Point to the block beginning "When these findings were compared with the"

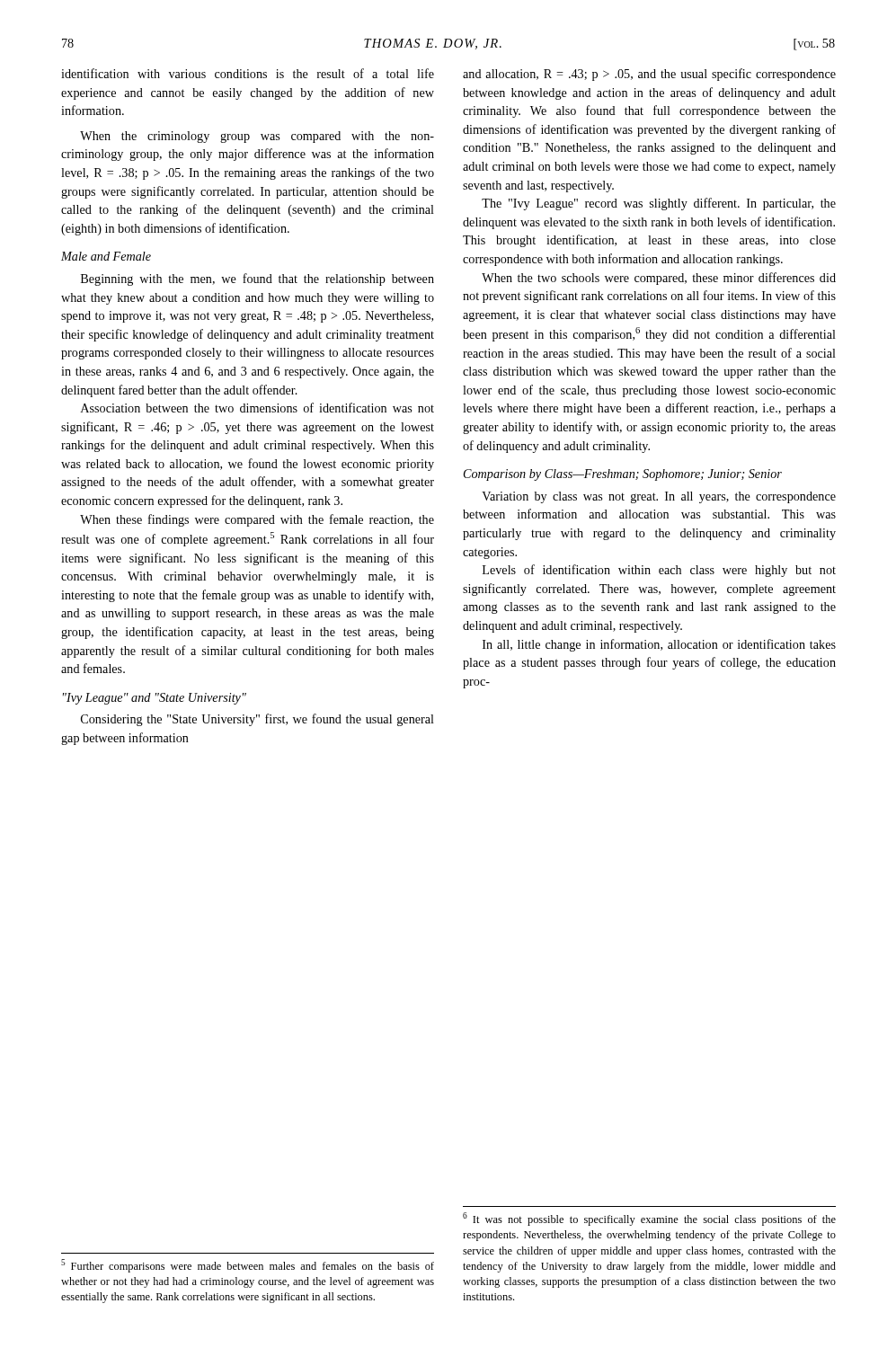coord(248,594)
